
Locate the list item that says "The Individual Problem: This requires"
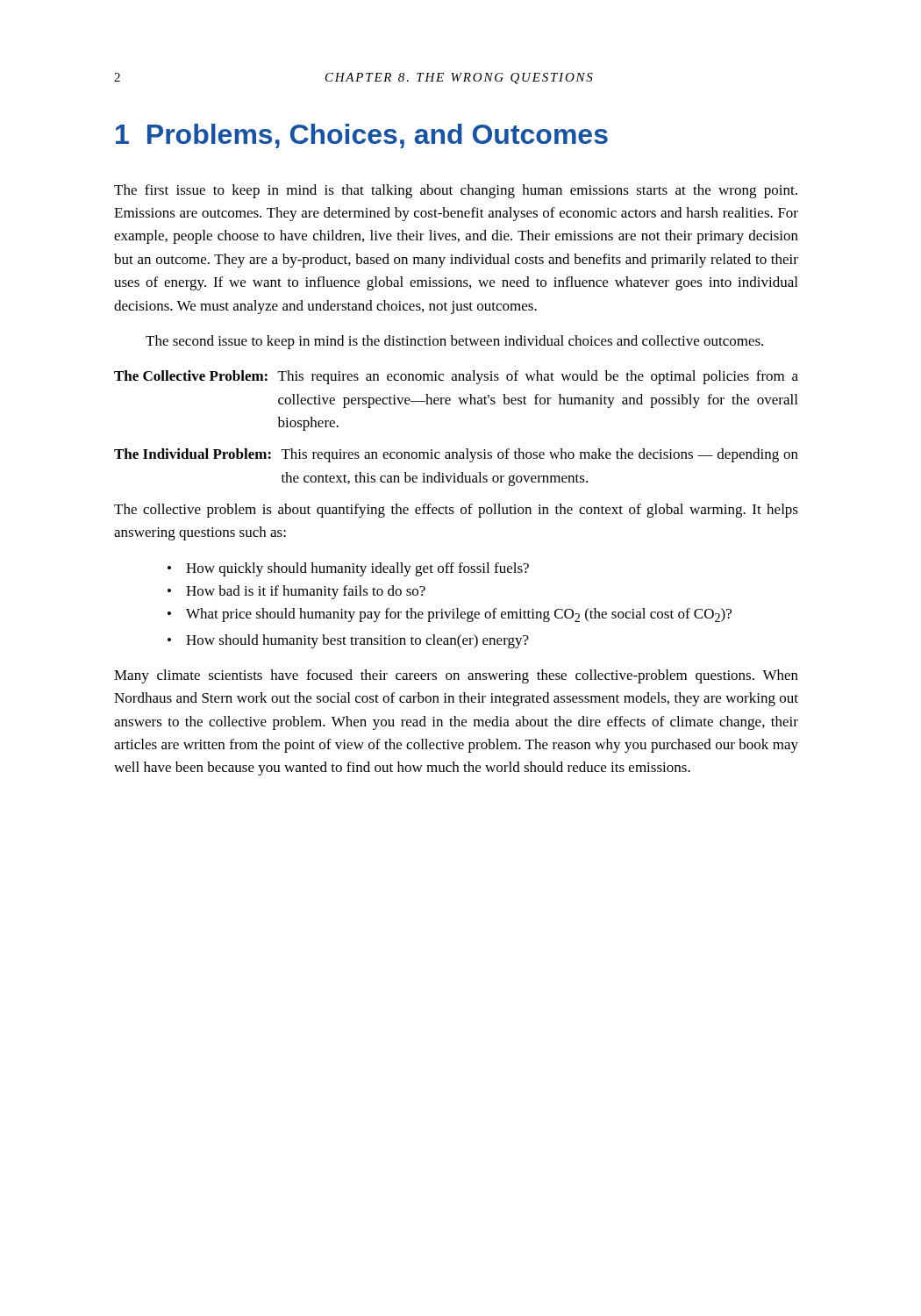456,466
